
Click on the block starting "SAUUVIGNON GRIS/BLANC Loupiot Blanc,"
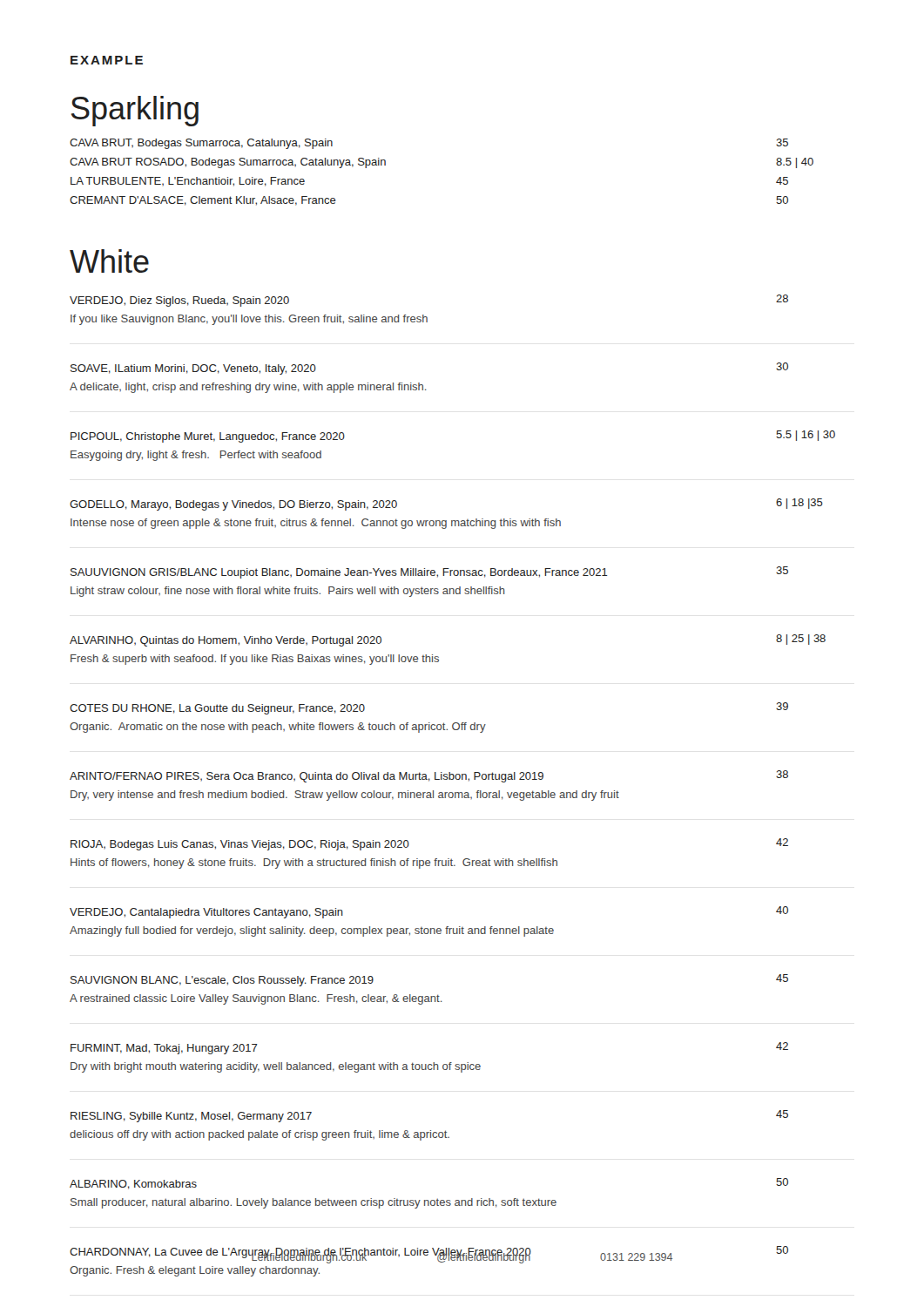[x=462, y=581]
